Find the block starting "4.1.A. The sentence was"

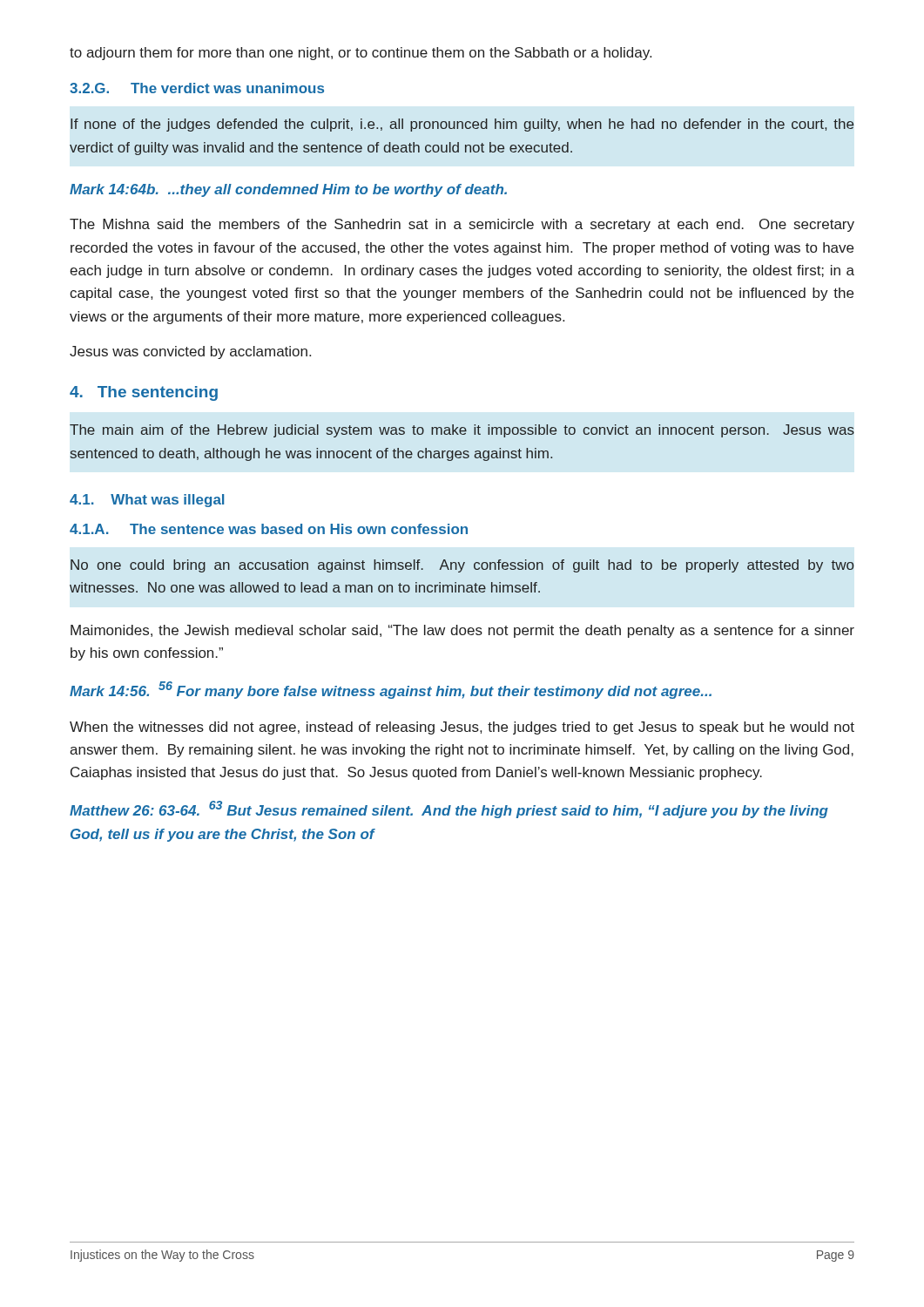(269, 529)
